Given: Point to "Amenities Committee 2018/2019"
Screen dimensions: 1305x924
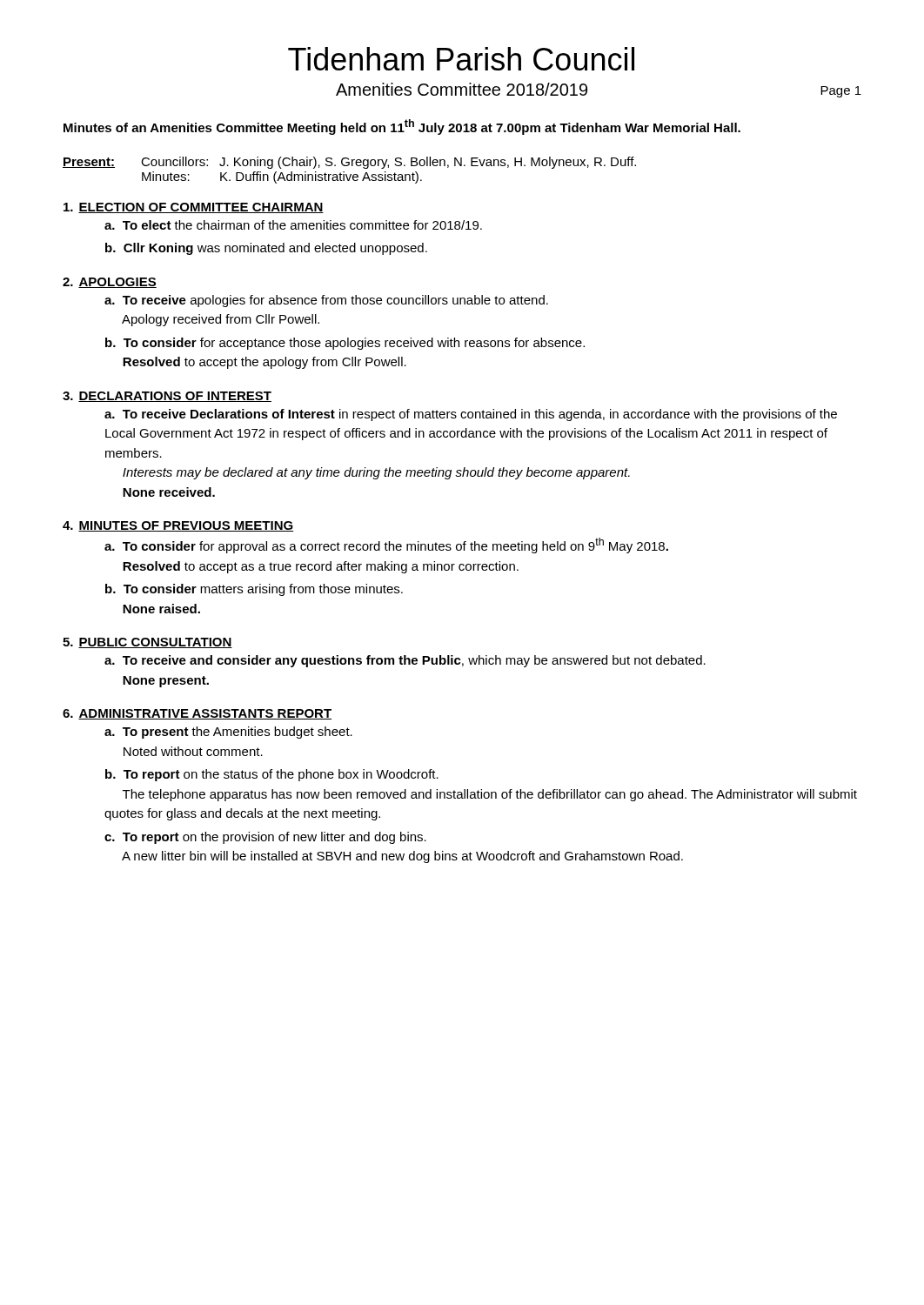Looking at the screenshot, I should [462, 90].
